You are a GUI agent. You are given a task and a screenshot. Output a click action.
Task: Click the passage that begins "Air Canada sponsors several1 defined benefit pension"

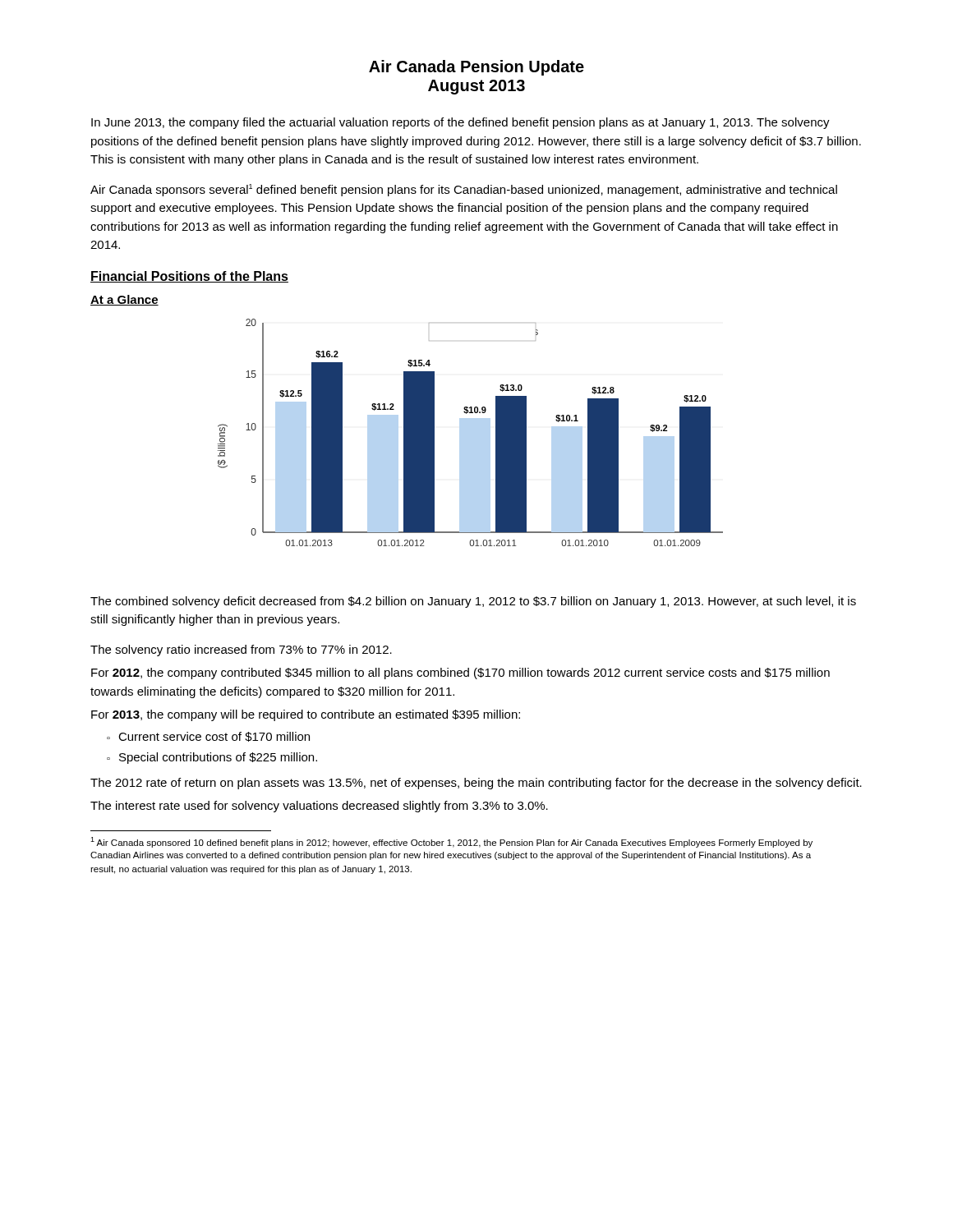(x=464, y=217)
